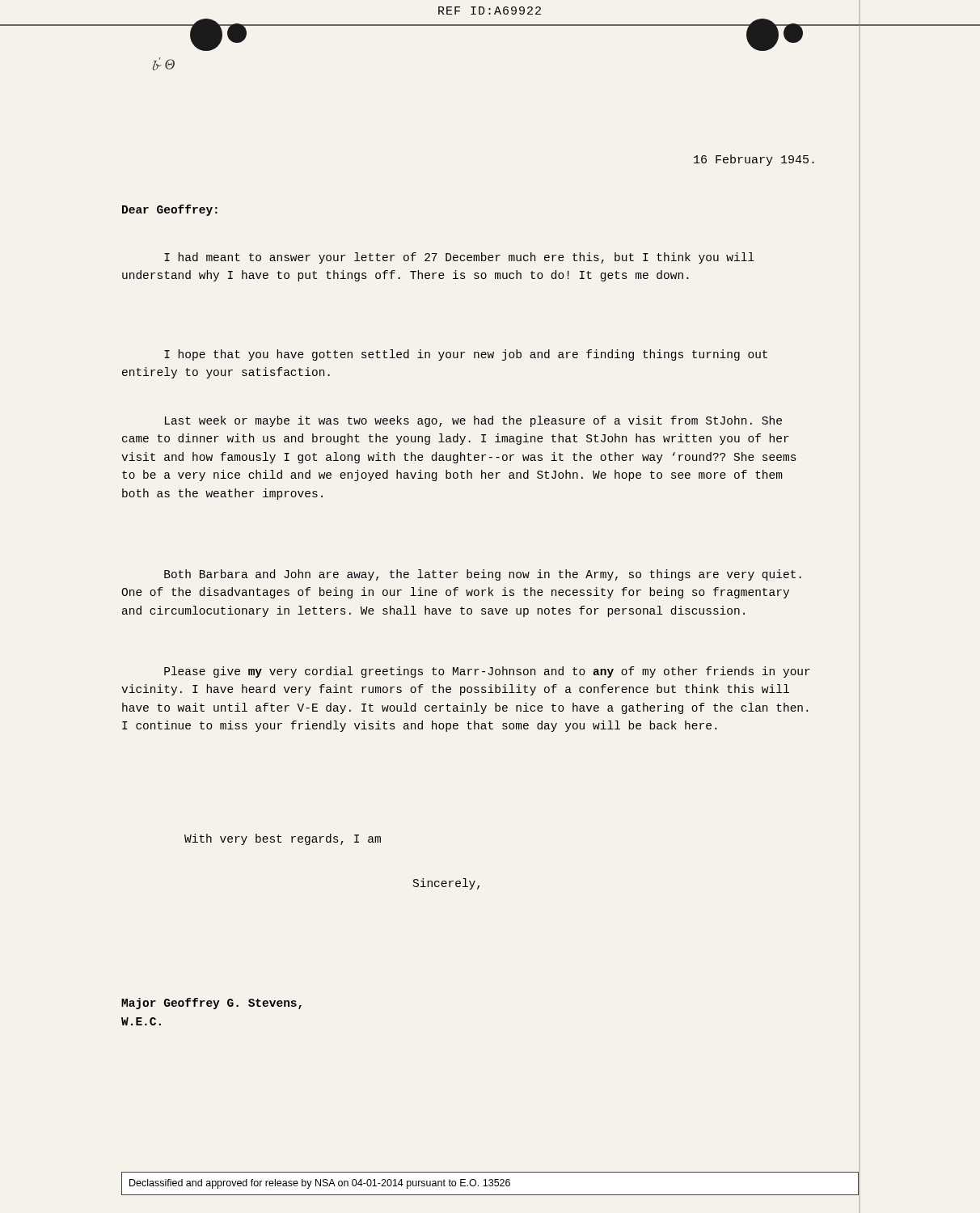
Task: Navigate to the passage starting "I hope that you have"
Action: coord(445,364)
